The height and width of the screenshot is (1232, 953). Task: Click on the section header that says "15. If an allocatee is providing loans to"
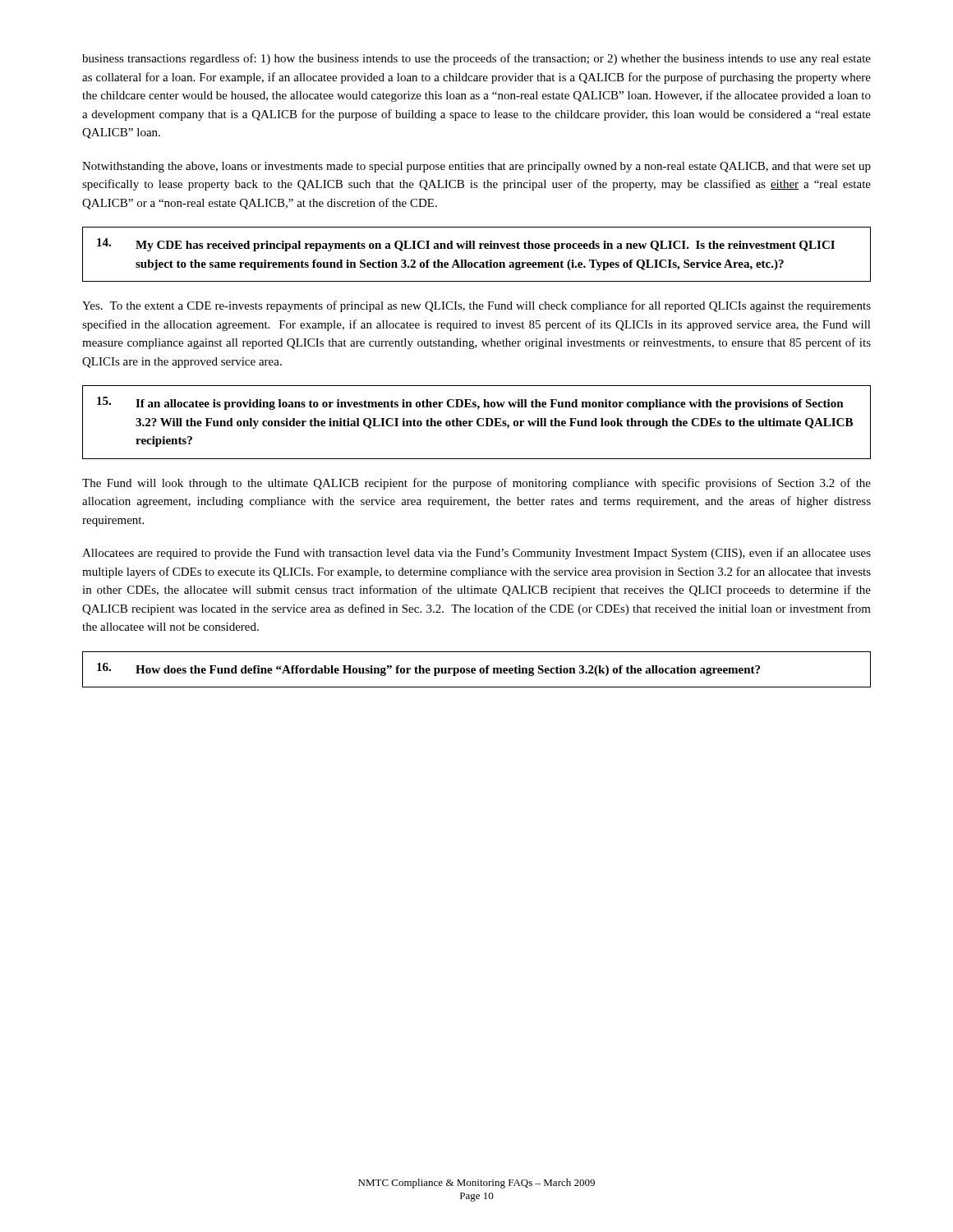pos(476,422)
